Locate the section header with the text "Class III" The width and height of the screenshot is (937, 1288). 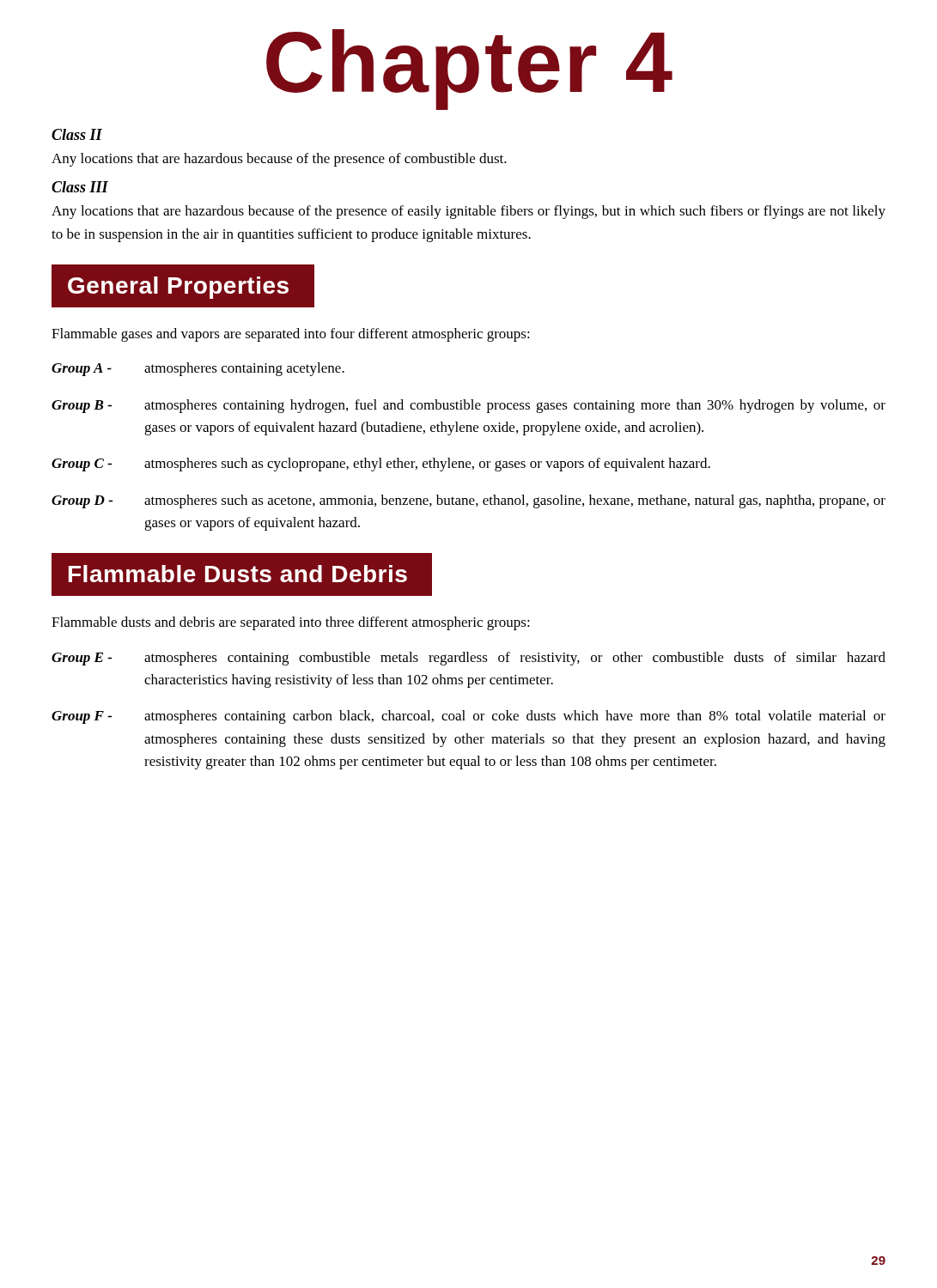pyautogui.click(x=80, y=187)
